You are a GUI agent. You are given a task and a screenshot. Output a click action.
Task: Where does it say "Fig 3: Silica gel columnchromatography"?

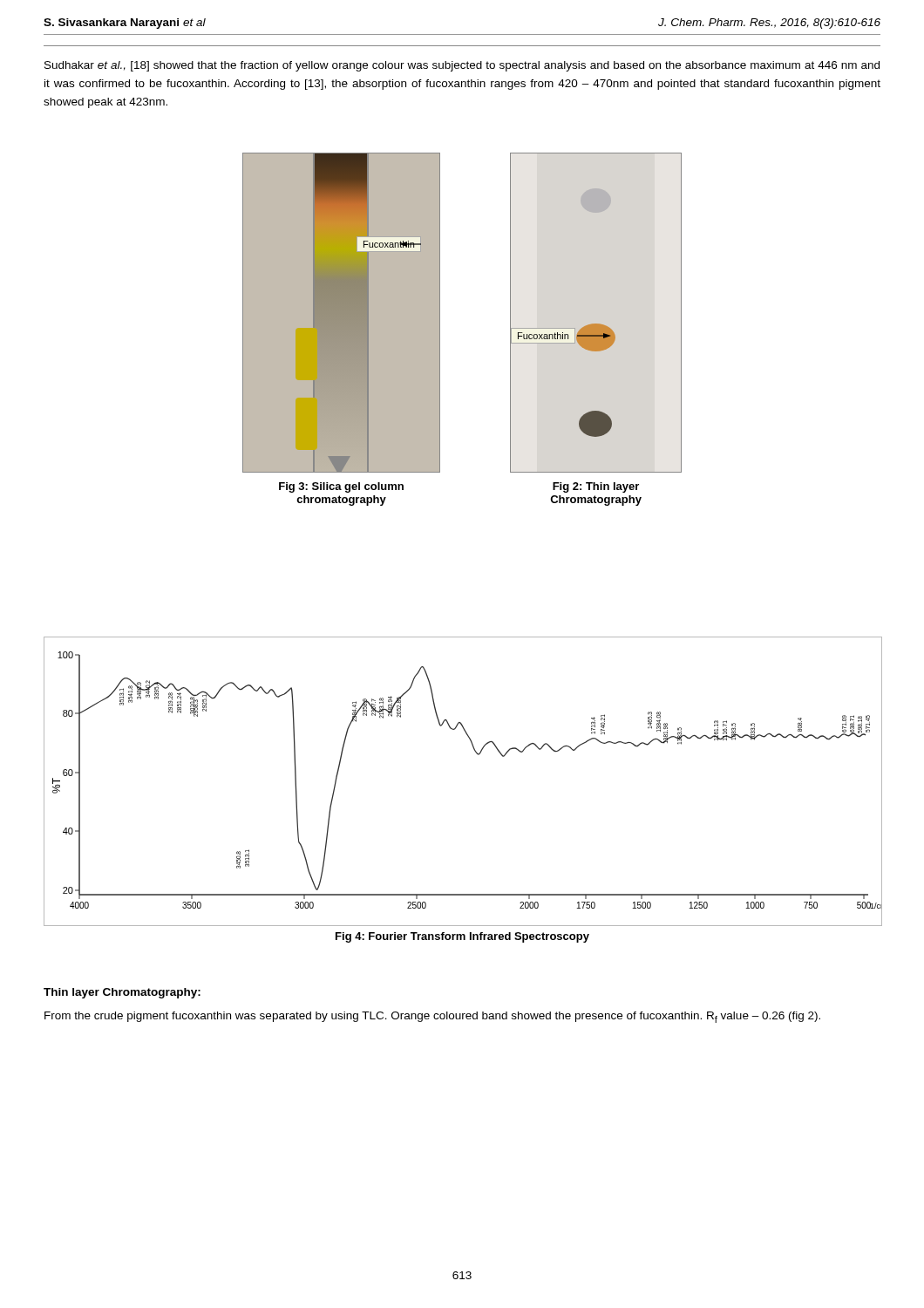click(x=341, y=493)
